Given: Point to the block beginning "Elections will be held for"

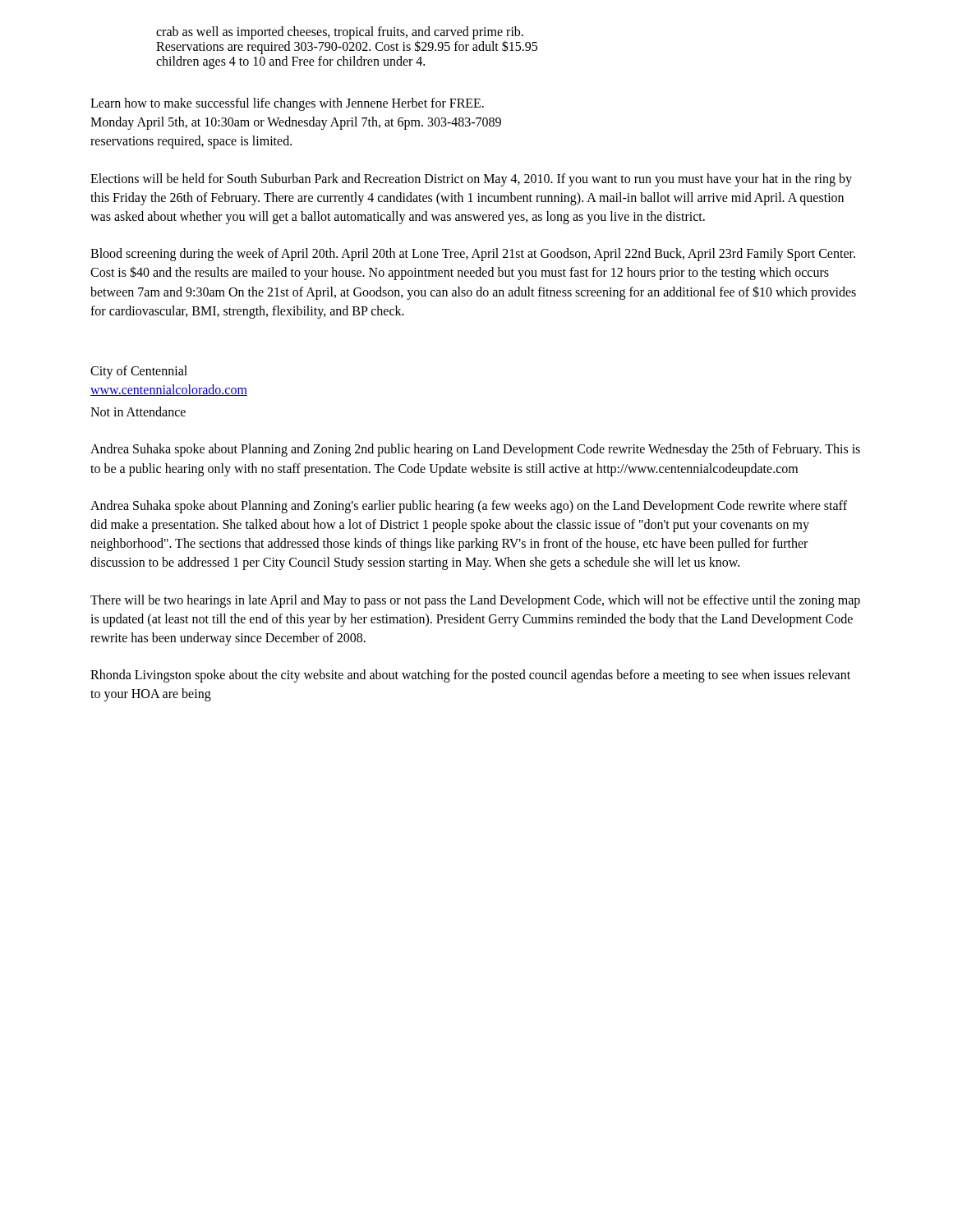Looking at the screenshot, I should click(471, 197).
